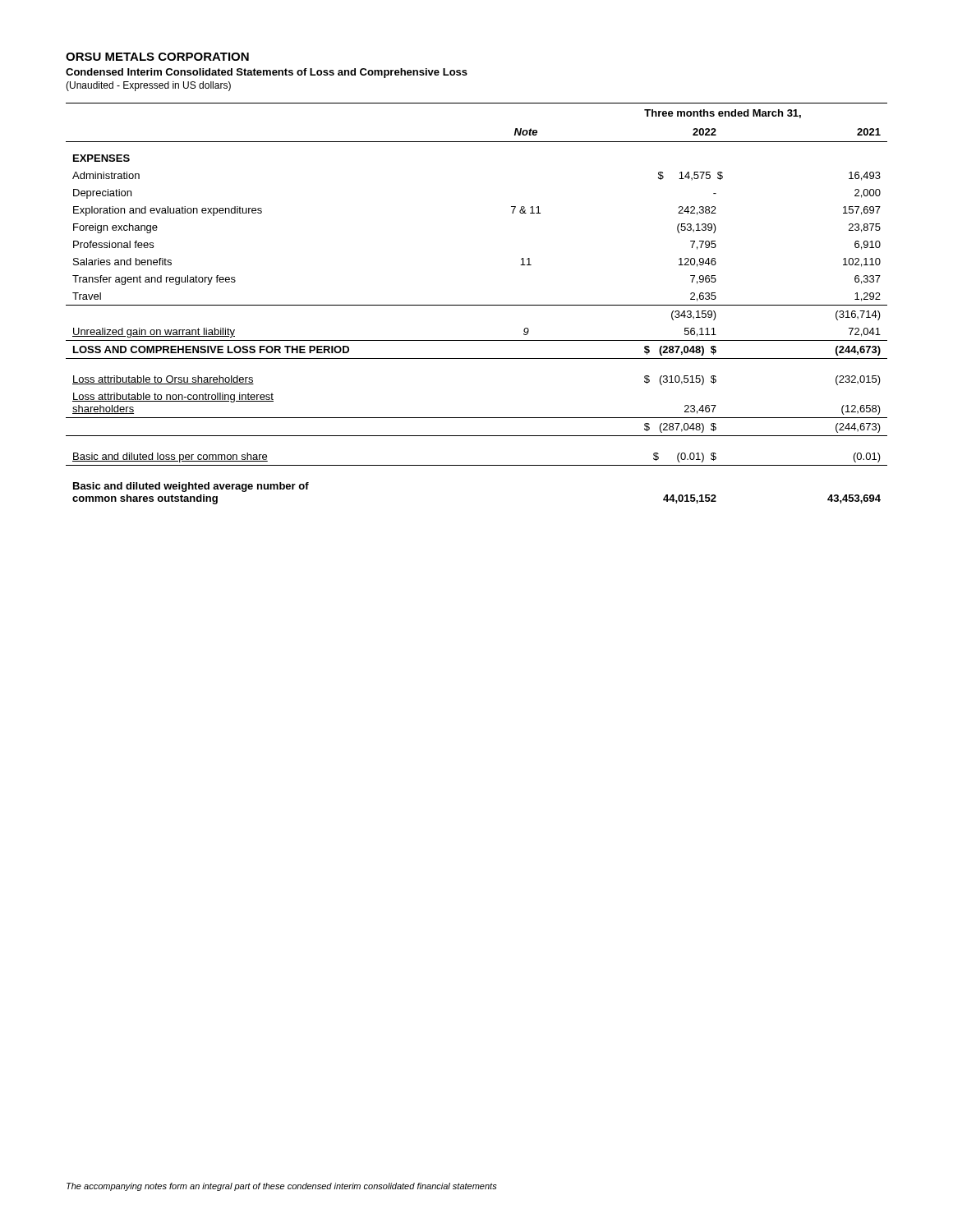The width and height of the screenshot is (953, 1232).
Task: Click where it says "(Unaudited - Expressed in US dollars)"
Action: pyautogui.click(x=148, y=85)
